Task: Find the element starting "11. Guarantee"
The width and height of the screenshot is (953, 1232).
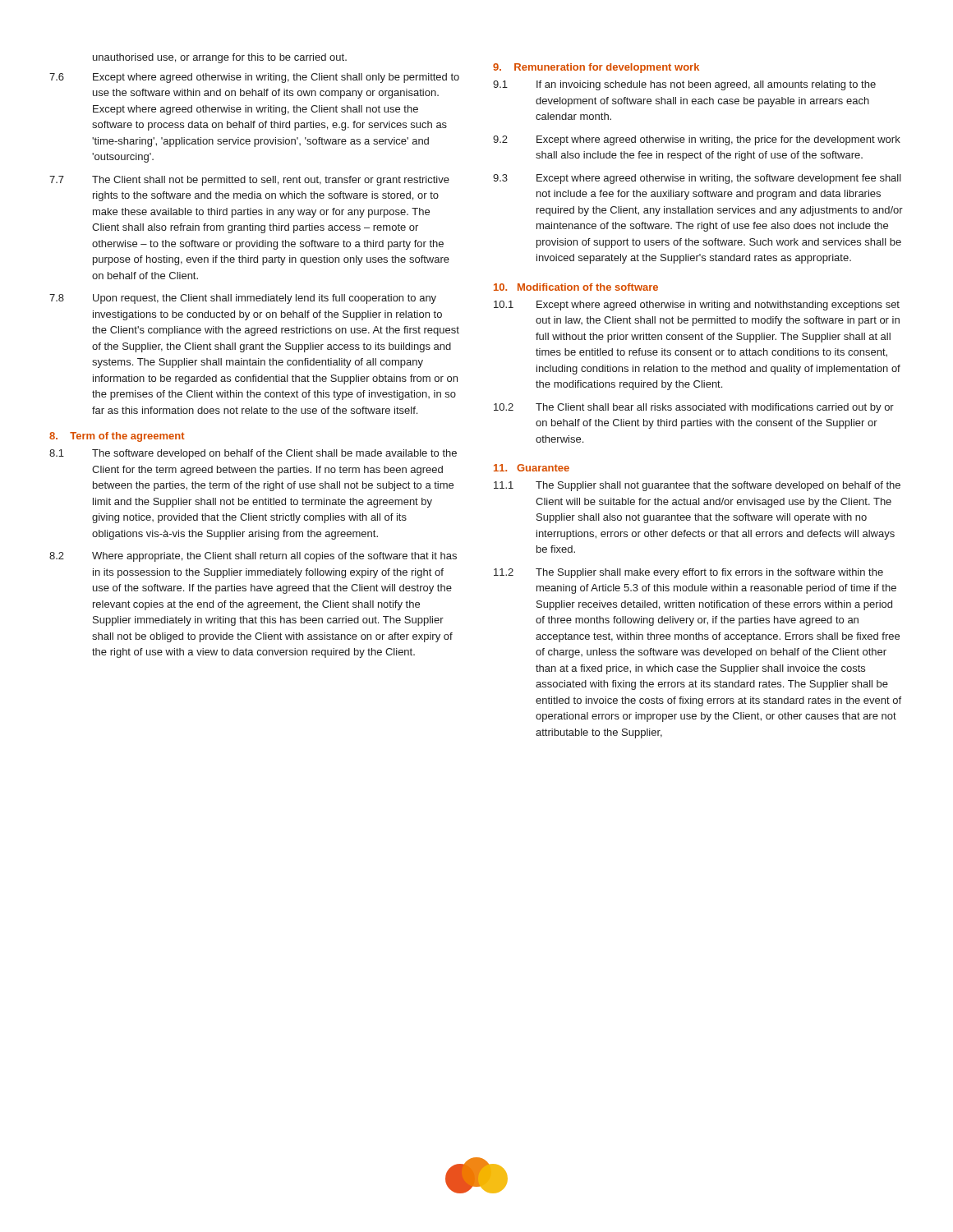Action: point(531,468)
